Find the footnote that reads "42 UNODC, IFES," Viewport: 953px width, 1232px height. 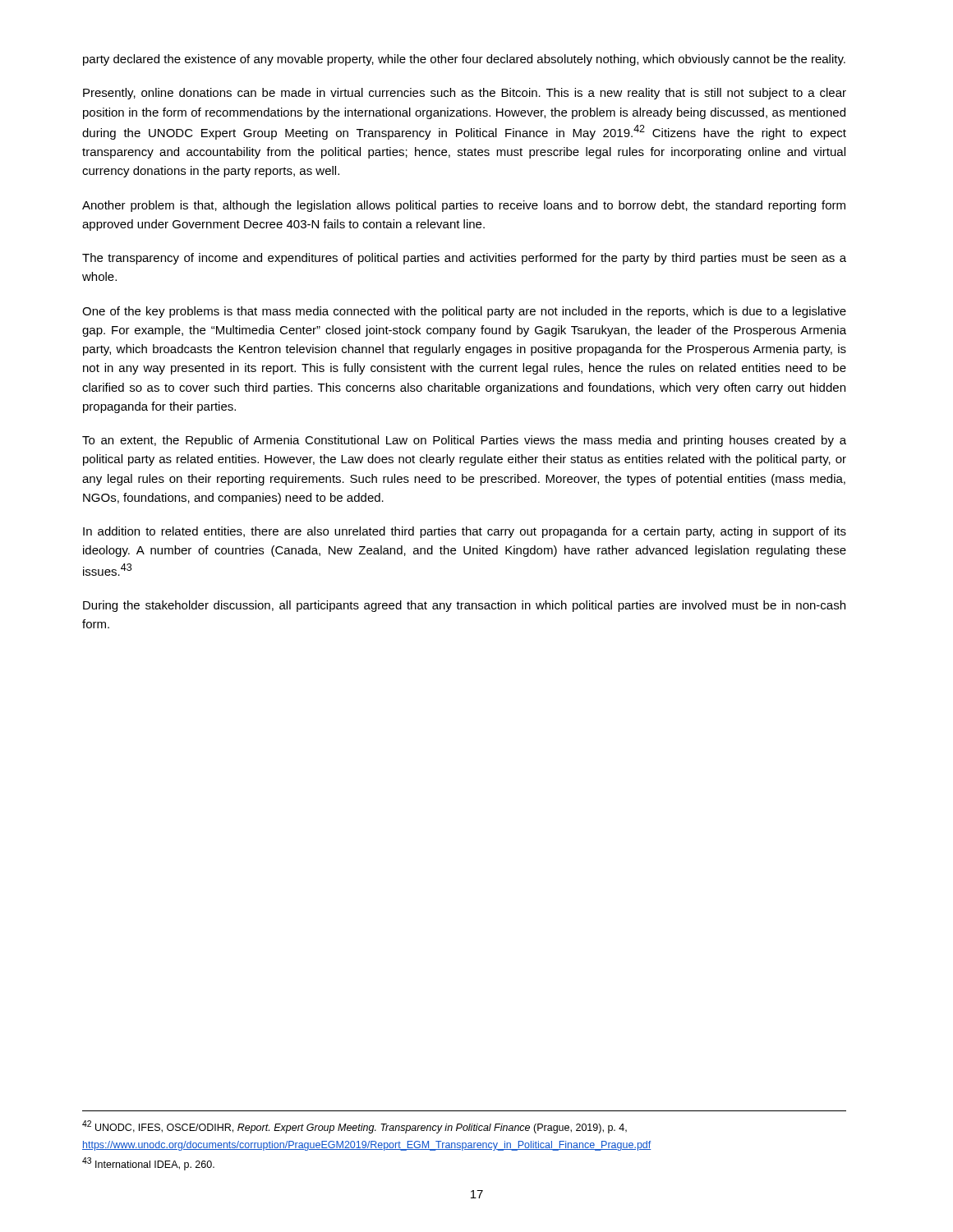coord(355,1127)
